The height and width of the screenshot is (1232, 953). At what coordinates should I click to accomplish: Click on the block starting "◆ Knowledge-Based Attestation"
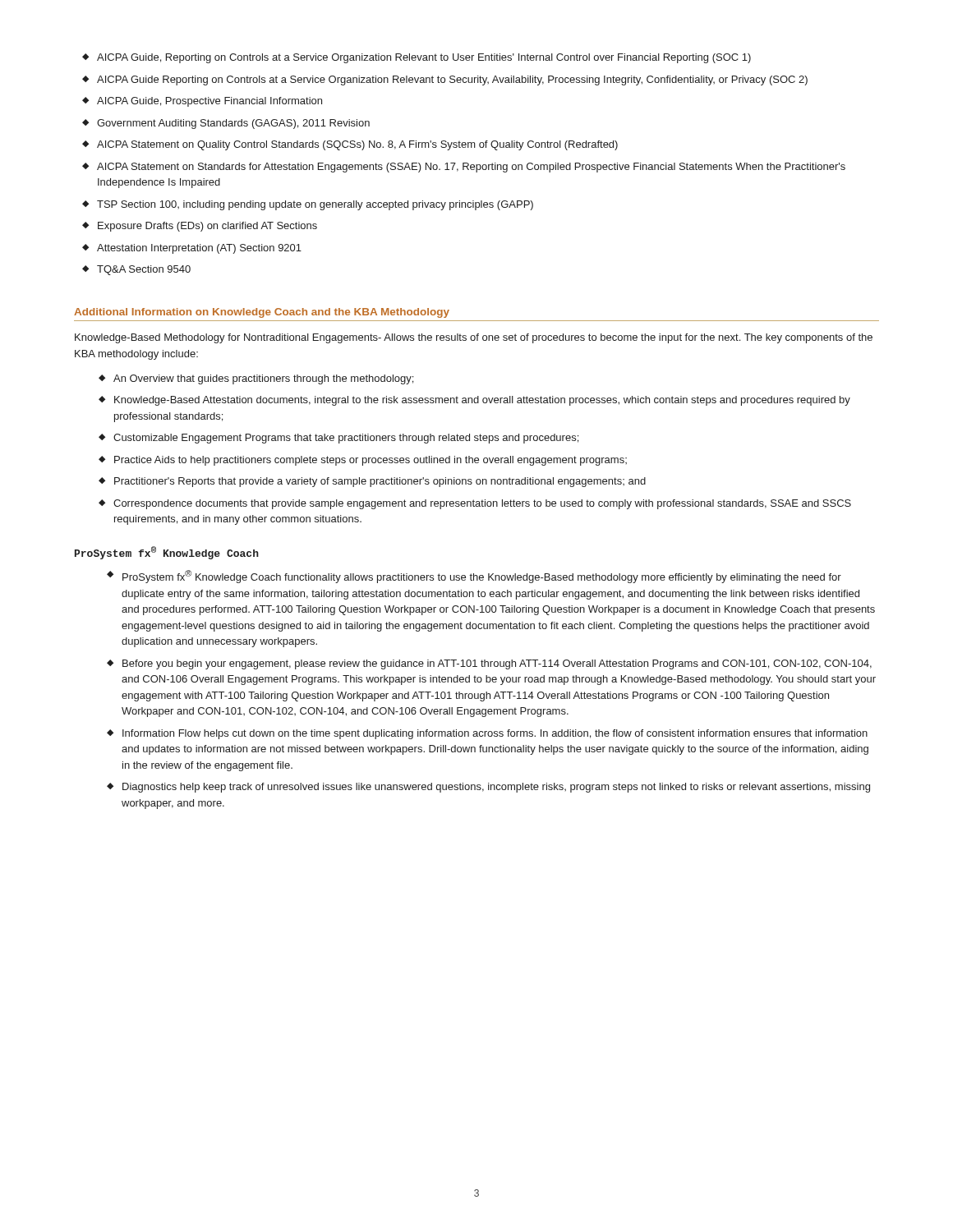[489, 408]
